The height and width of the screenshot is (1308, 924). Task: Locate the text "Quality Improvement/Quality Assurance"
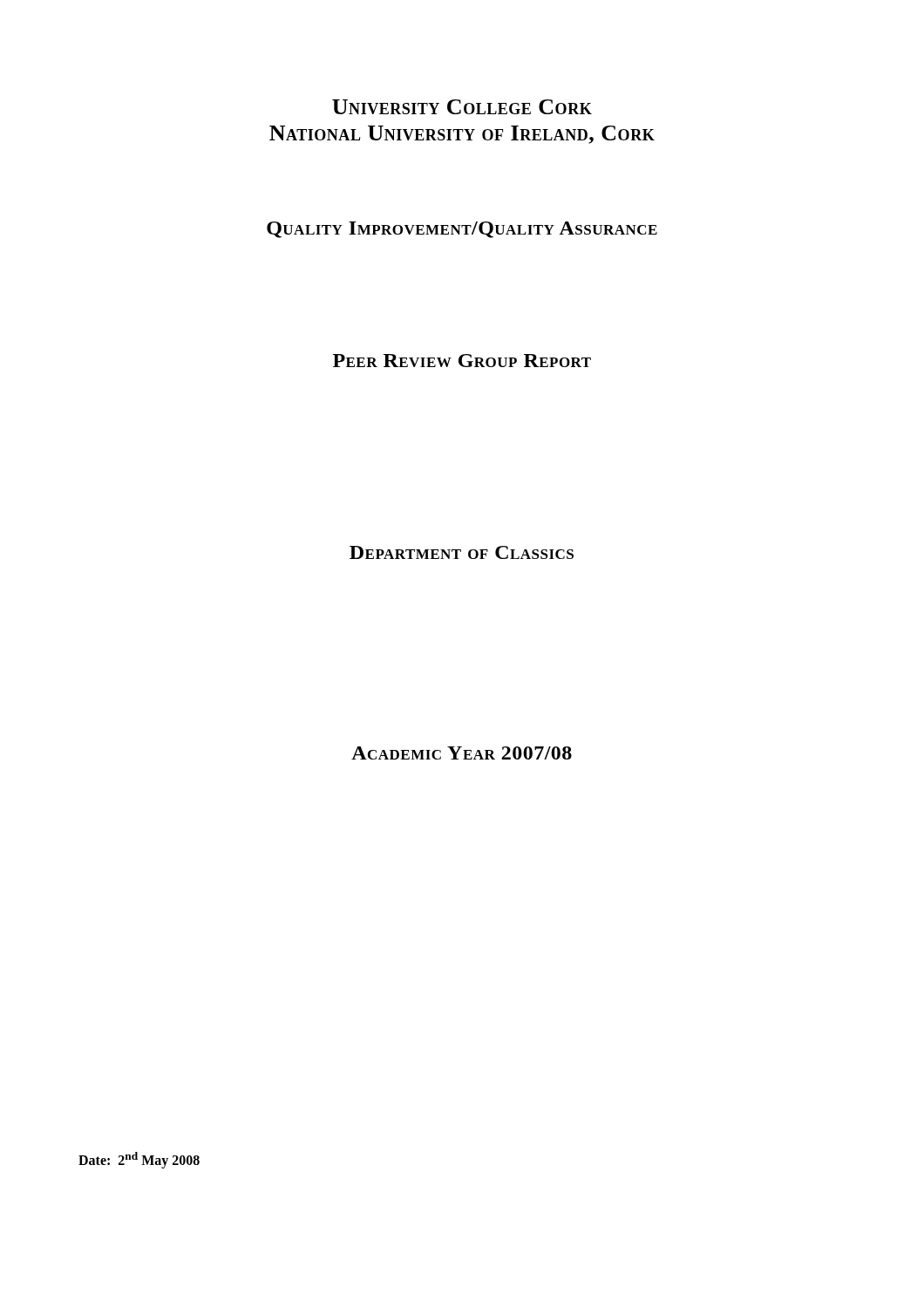click(462, 228)
